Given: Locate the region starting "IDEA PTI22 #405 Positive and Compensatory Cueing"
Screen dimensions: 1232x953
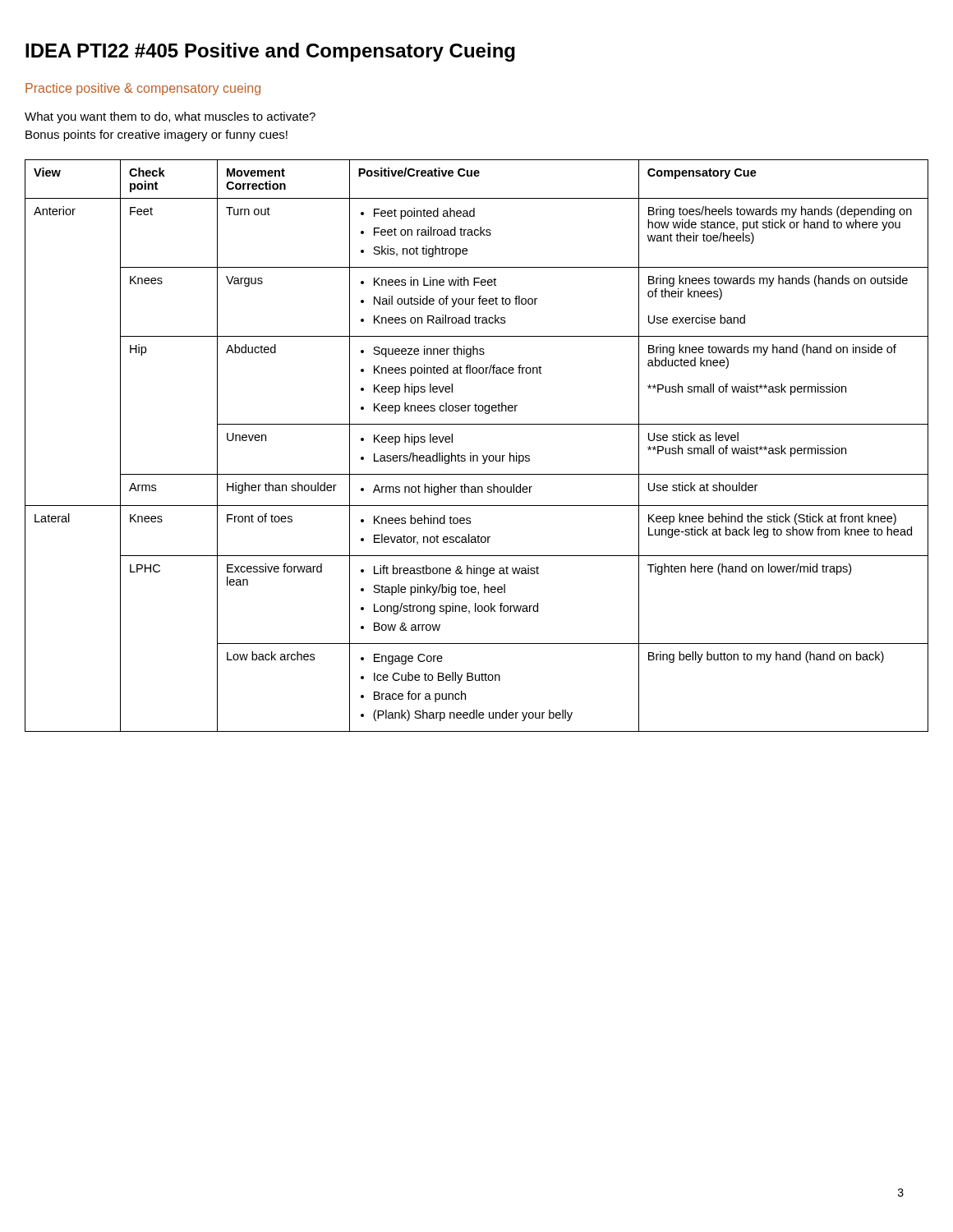Looking at the screenshot, I should tap(270, 51).
